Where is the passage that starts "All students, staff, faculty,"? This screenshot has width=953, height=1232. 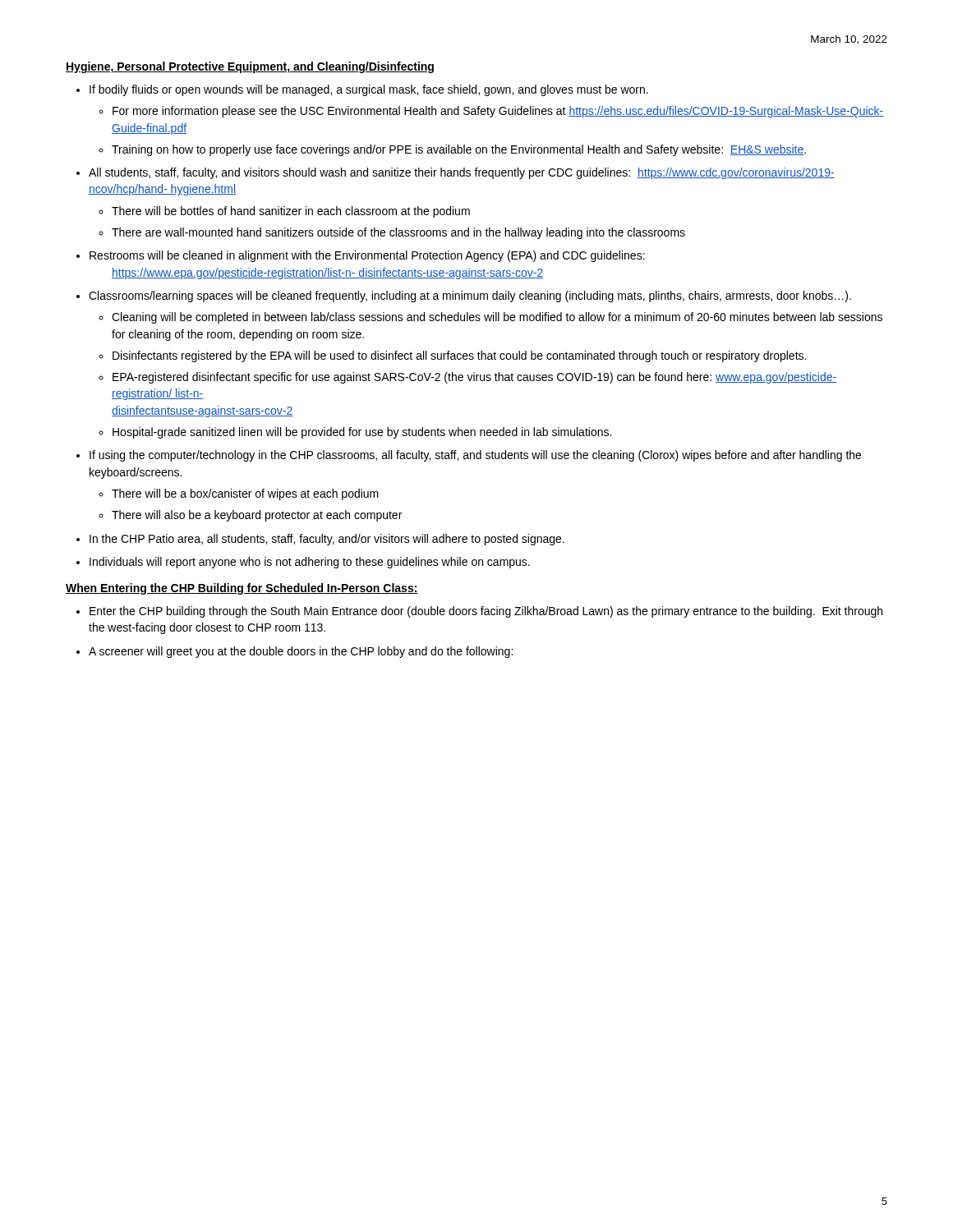[462, 173]
